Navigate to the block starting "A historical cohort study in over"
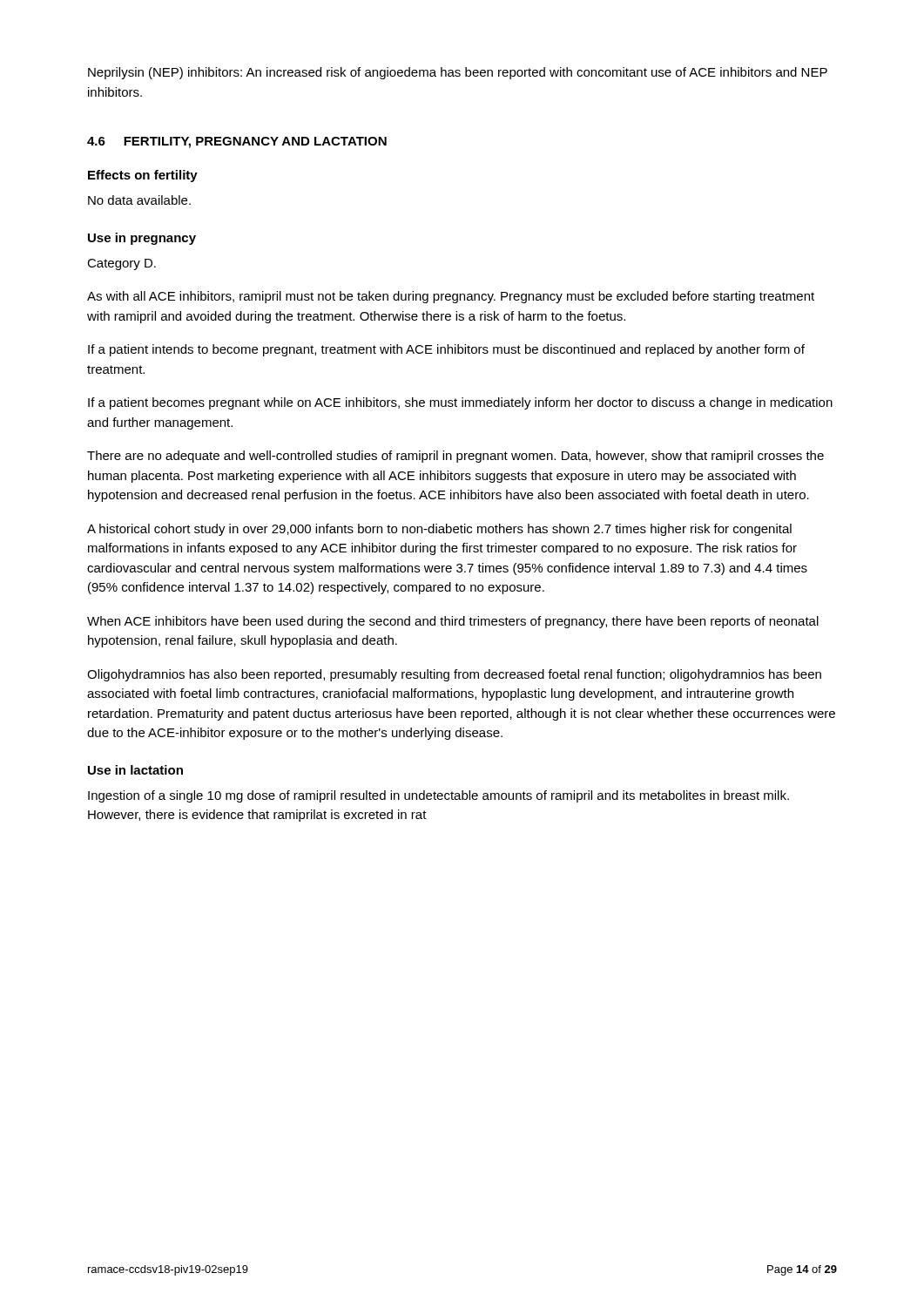This screenshot has height=1307, width=924. click(x=447, y=557)
